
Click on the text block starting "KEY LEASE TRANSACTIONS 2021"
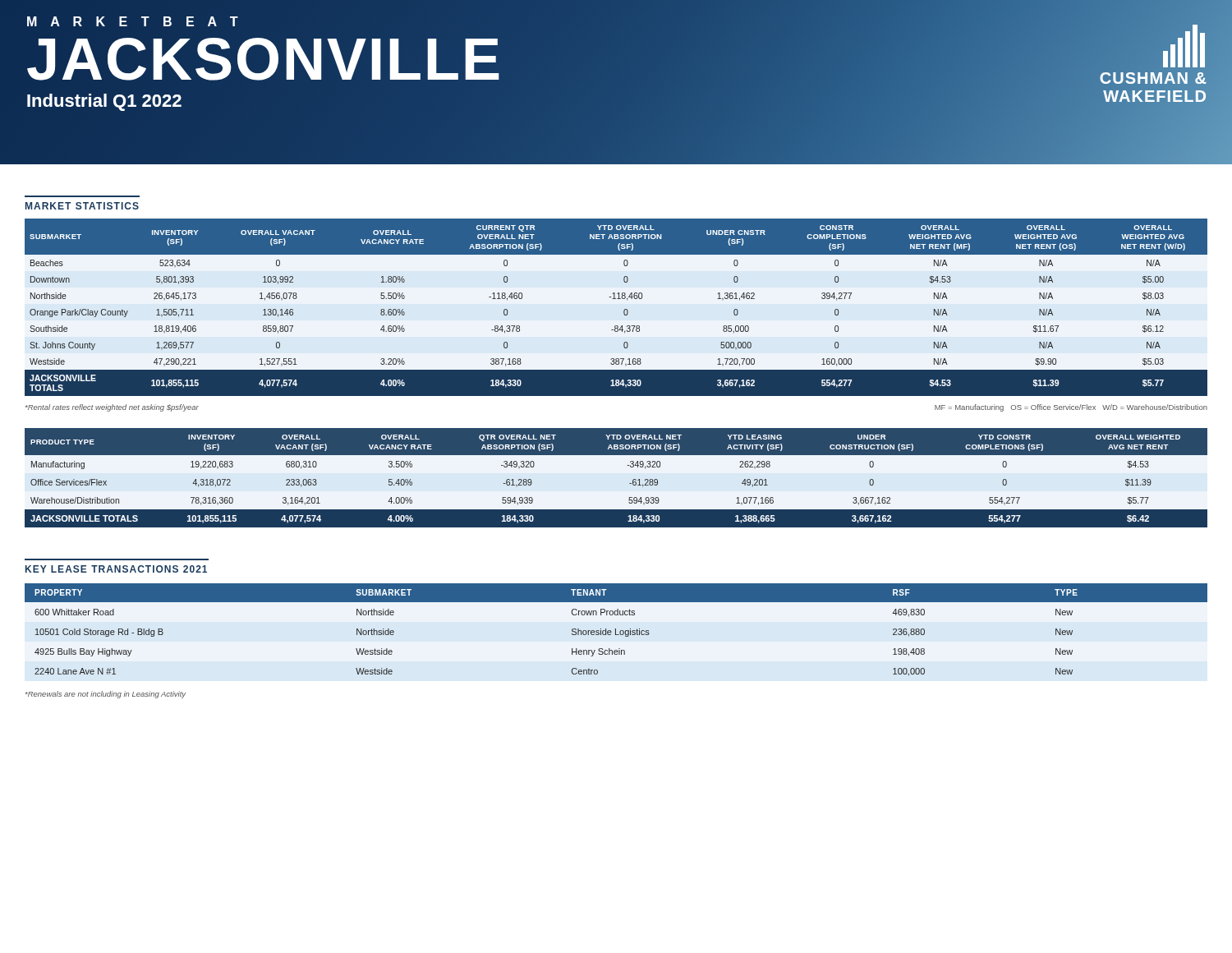tap(116, 567)
